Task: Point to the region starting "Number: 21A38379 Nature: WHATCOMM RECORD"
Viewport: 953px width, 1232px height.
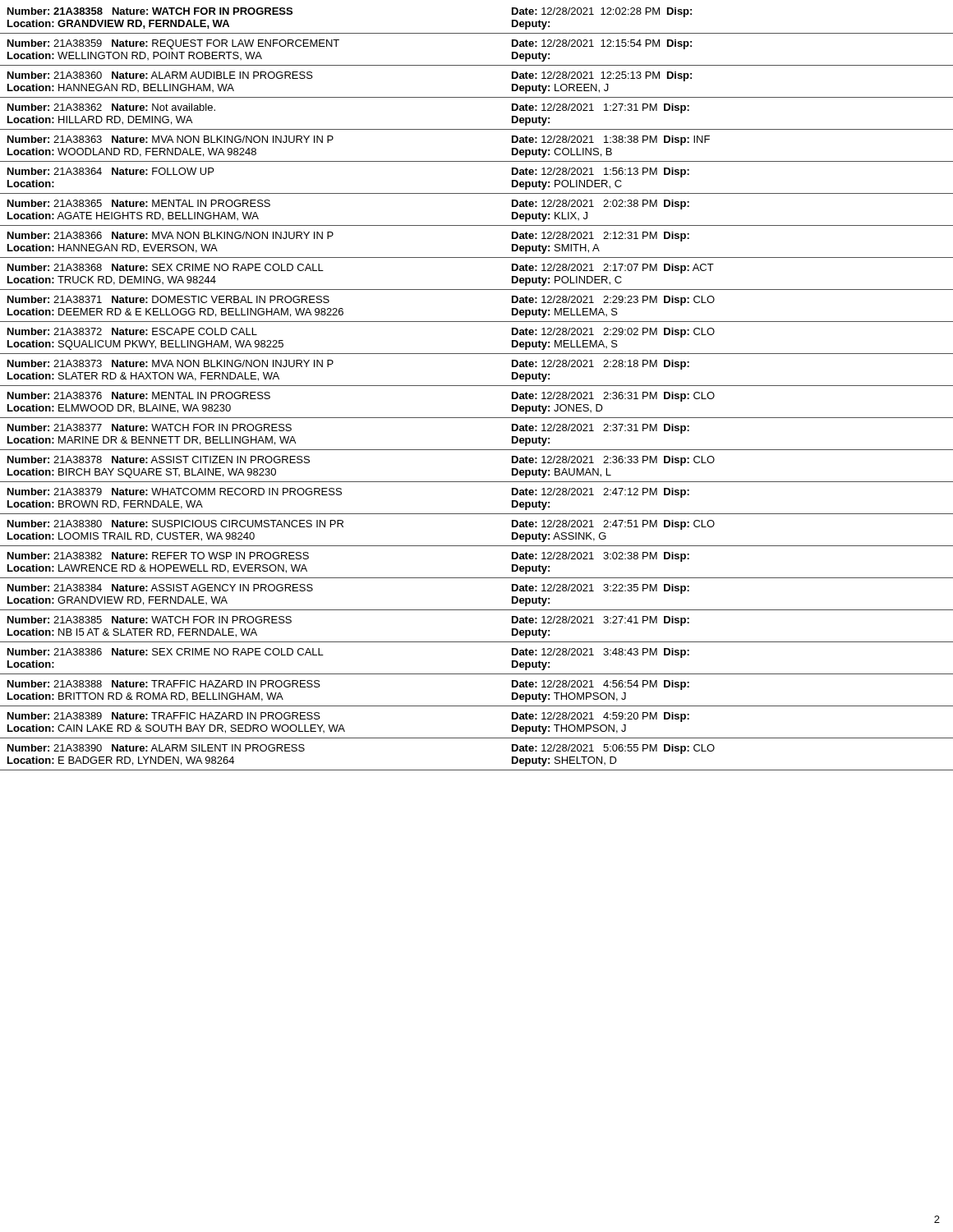Action: click(x=179, y=492)
